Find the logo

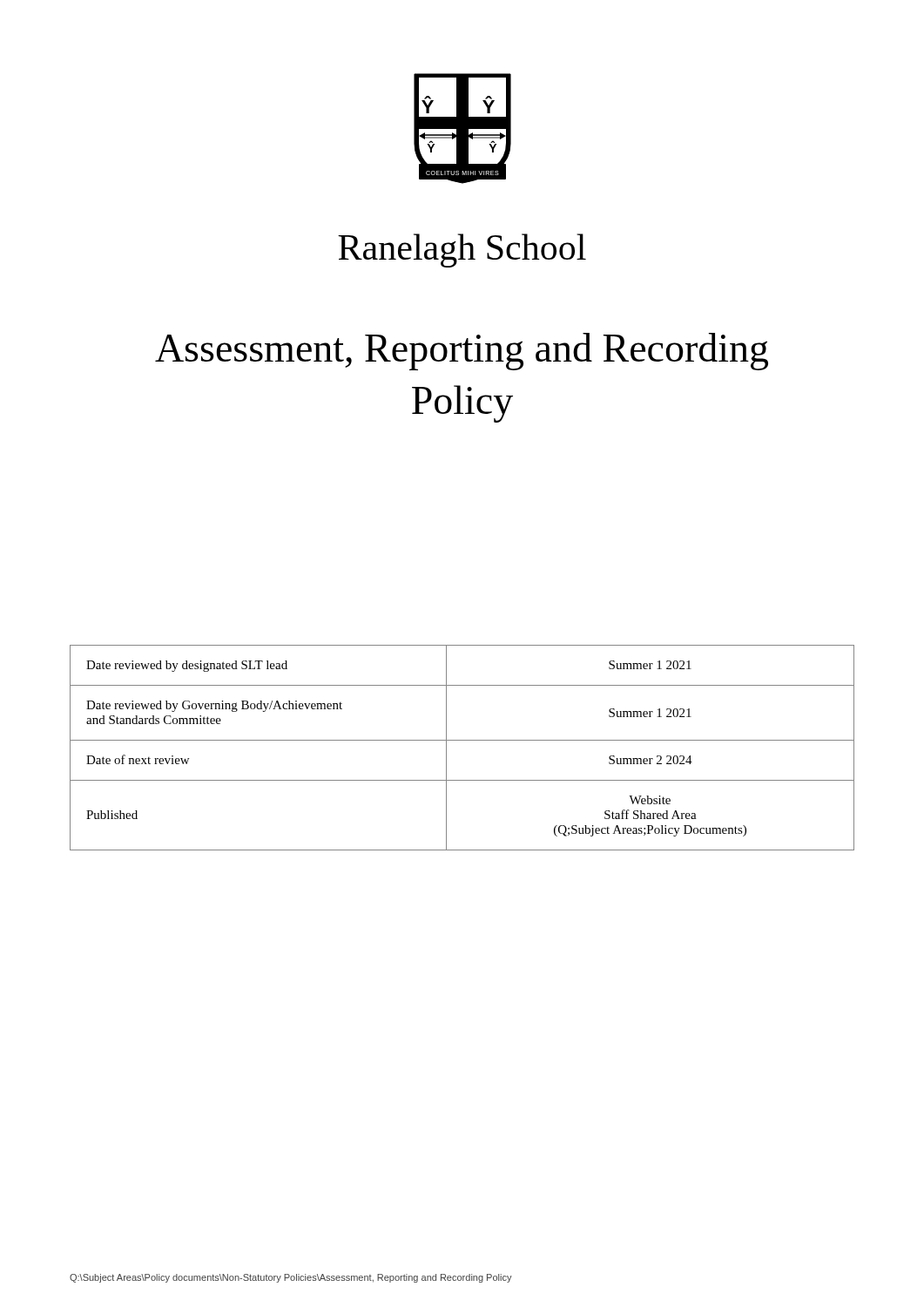(462, 130)
